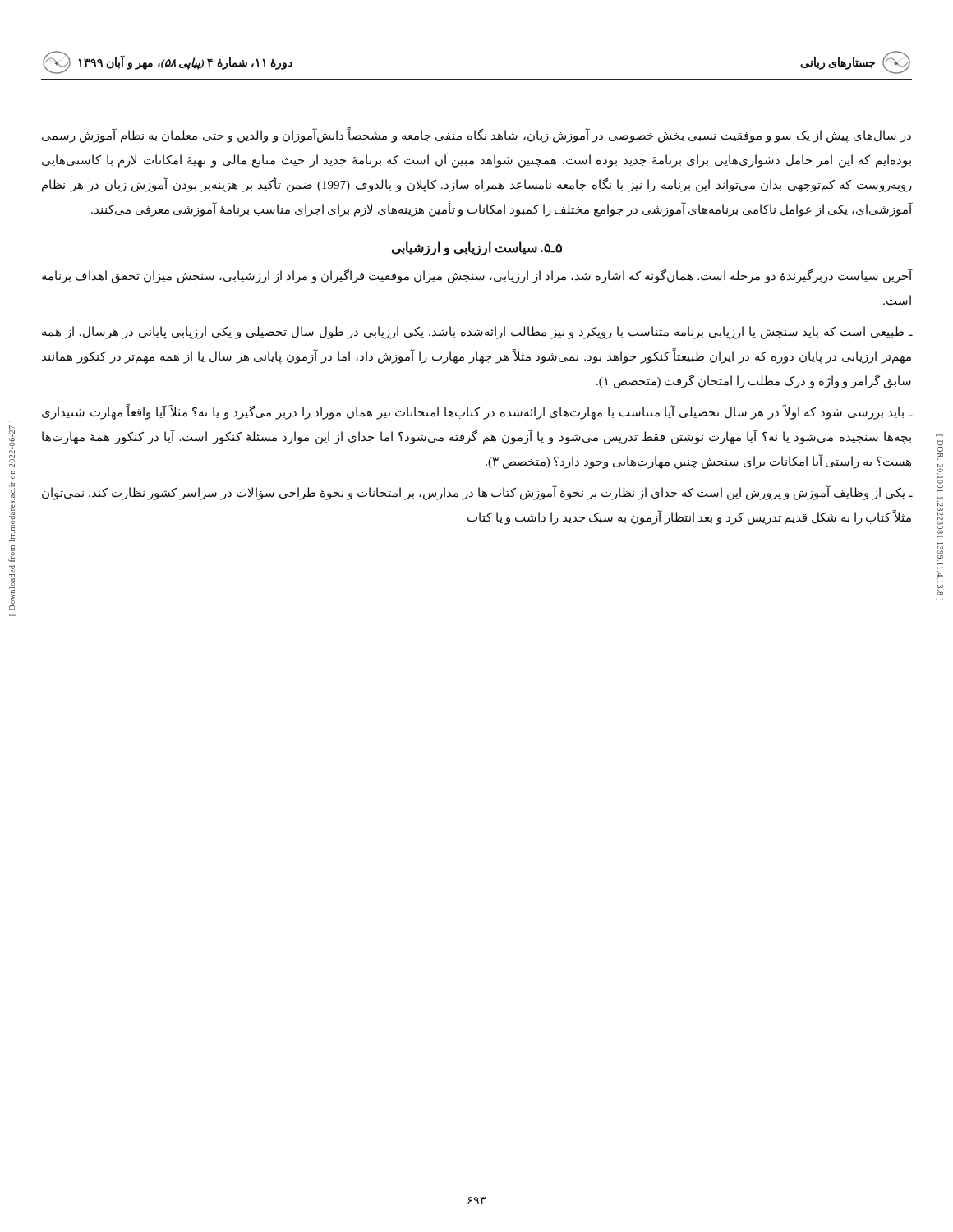Click on the text block with the text "در سال‌های پیش از"
Viewport: 953px width, 1232px height.
click(476, 172)
